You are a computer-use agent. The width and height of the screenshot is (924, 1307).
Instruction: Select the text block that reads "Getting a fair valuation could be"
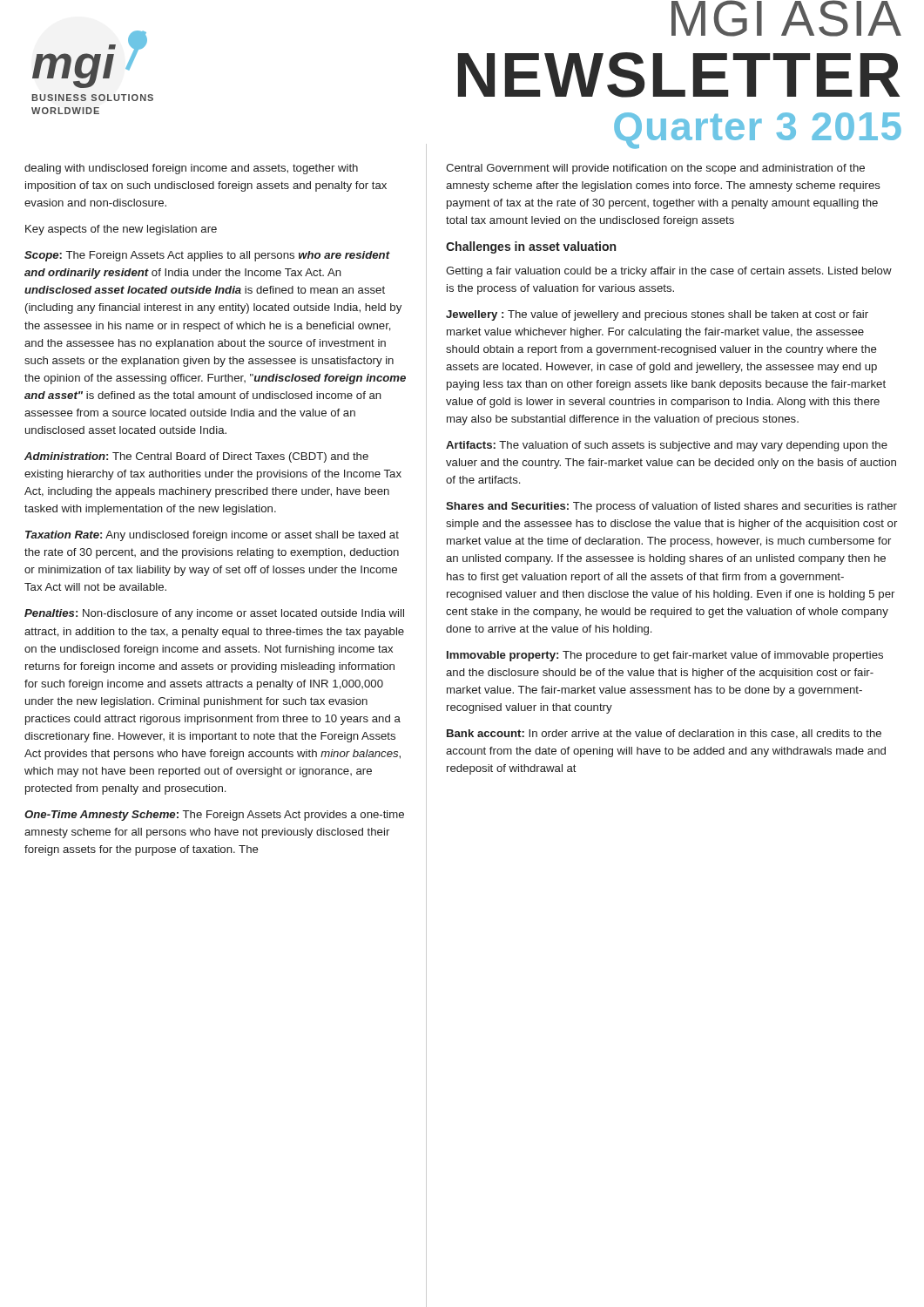click(x=669, y=279)
